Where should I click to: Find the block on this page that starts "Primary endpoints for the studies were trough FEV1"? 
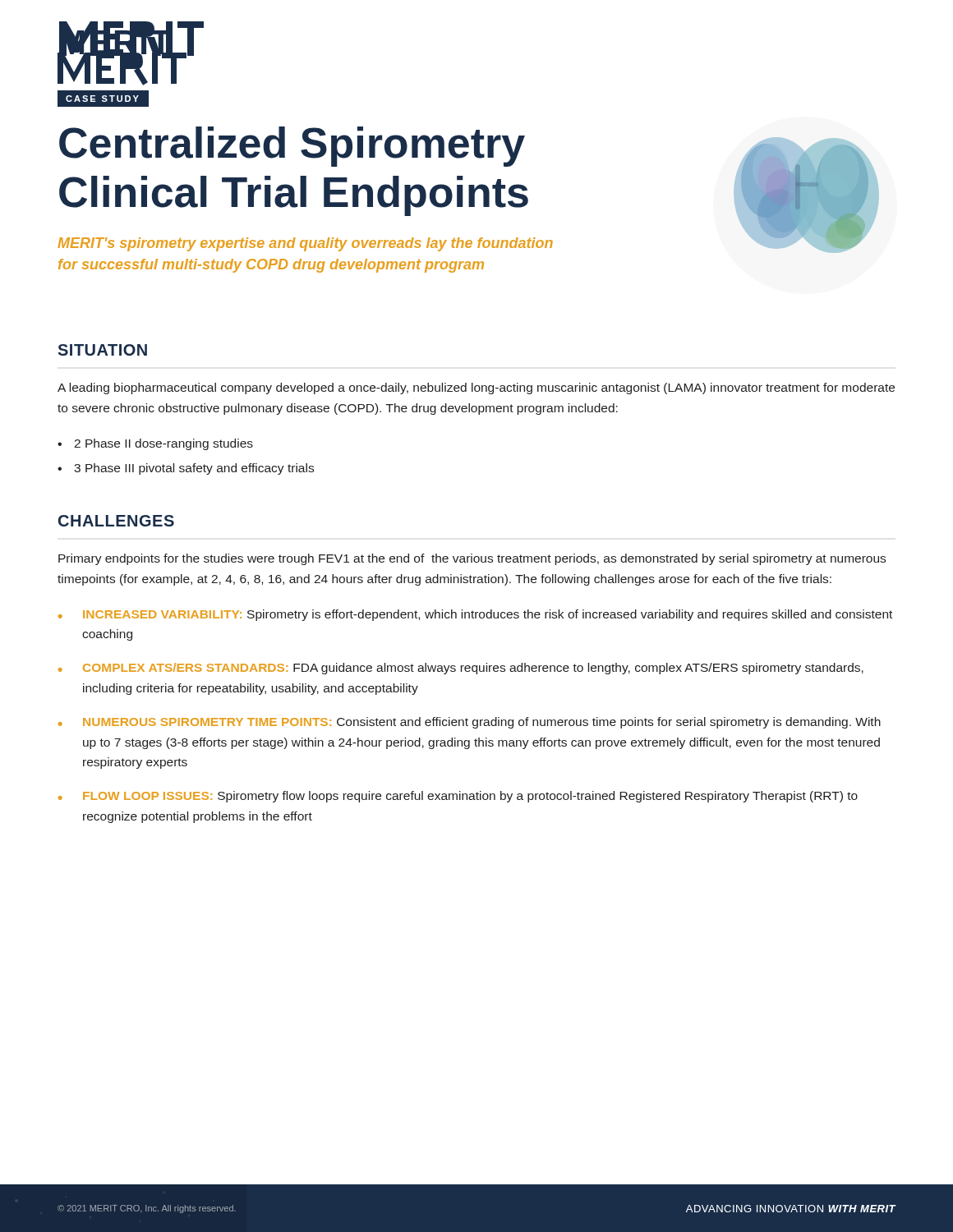(x=476, y=569)
